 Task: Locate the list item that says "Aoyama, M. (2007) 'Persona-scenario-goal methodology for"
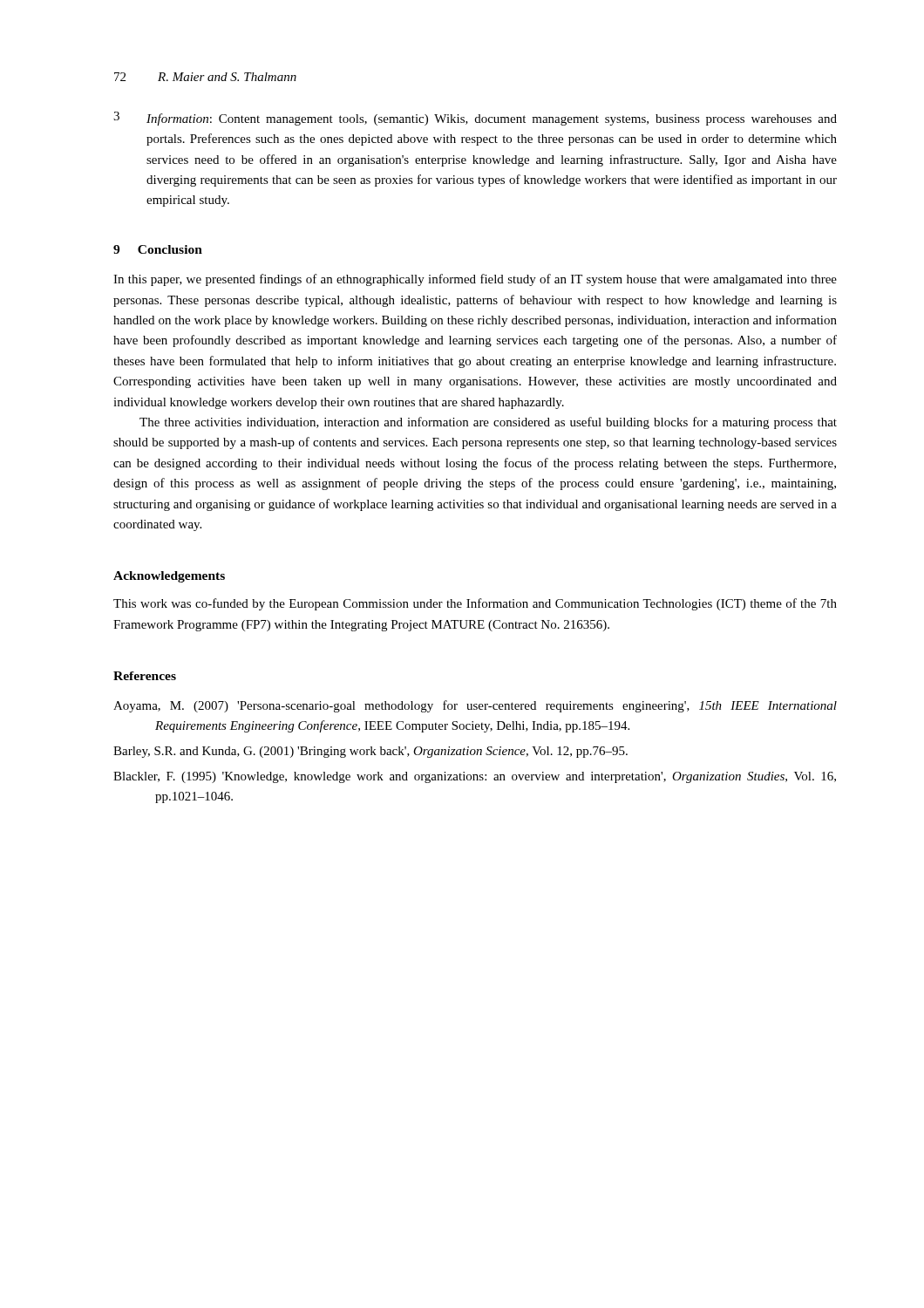tap(475, 716)
